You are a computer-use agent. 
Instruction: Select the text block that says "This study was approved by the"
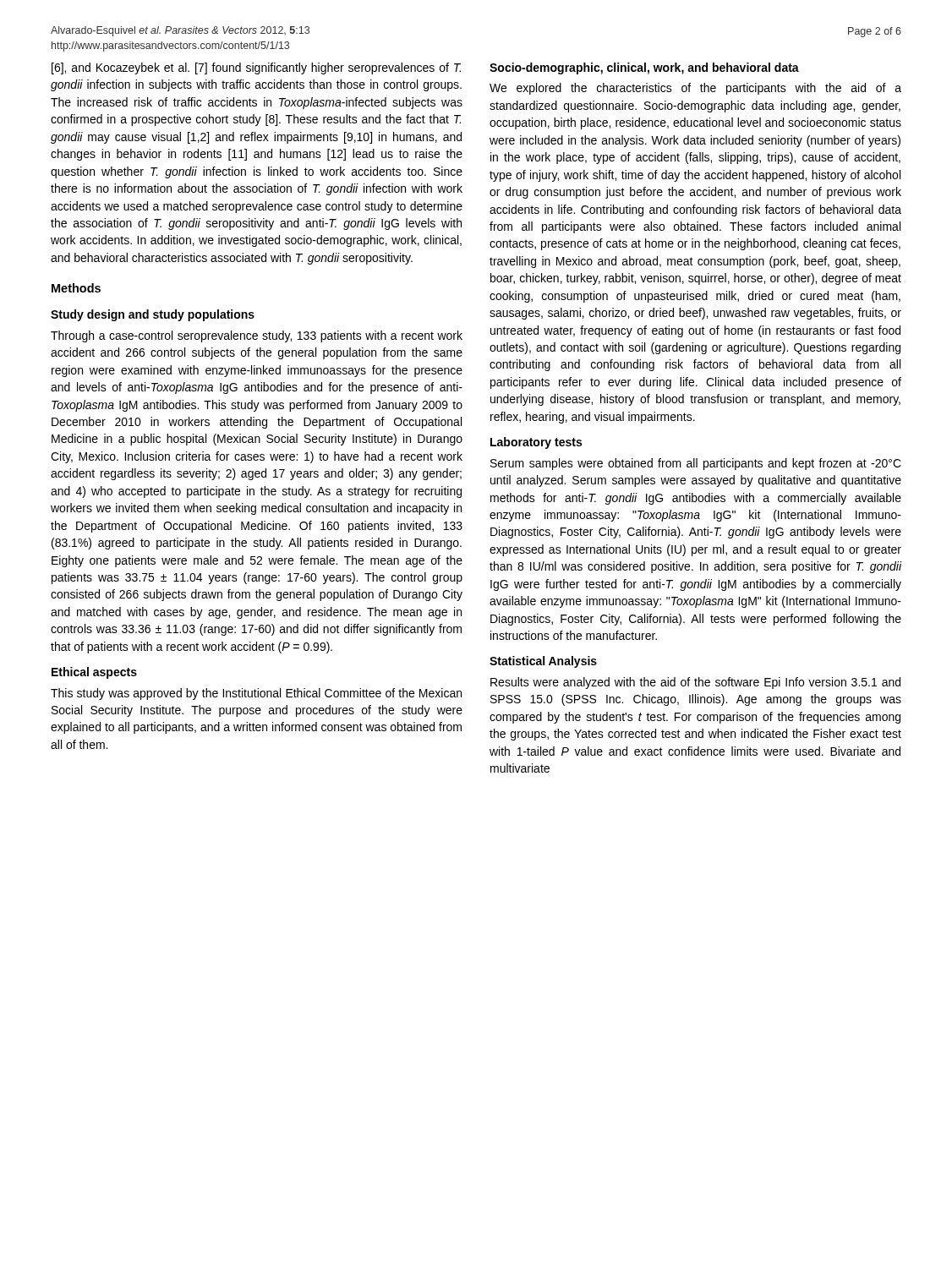[257, 719]
